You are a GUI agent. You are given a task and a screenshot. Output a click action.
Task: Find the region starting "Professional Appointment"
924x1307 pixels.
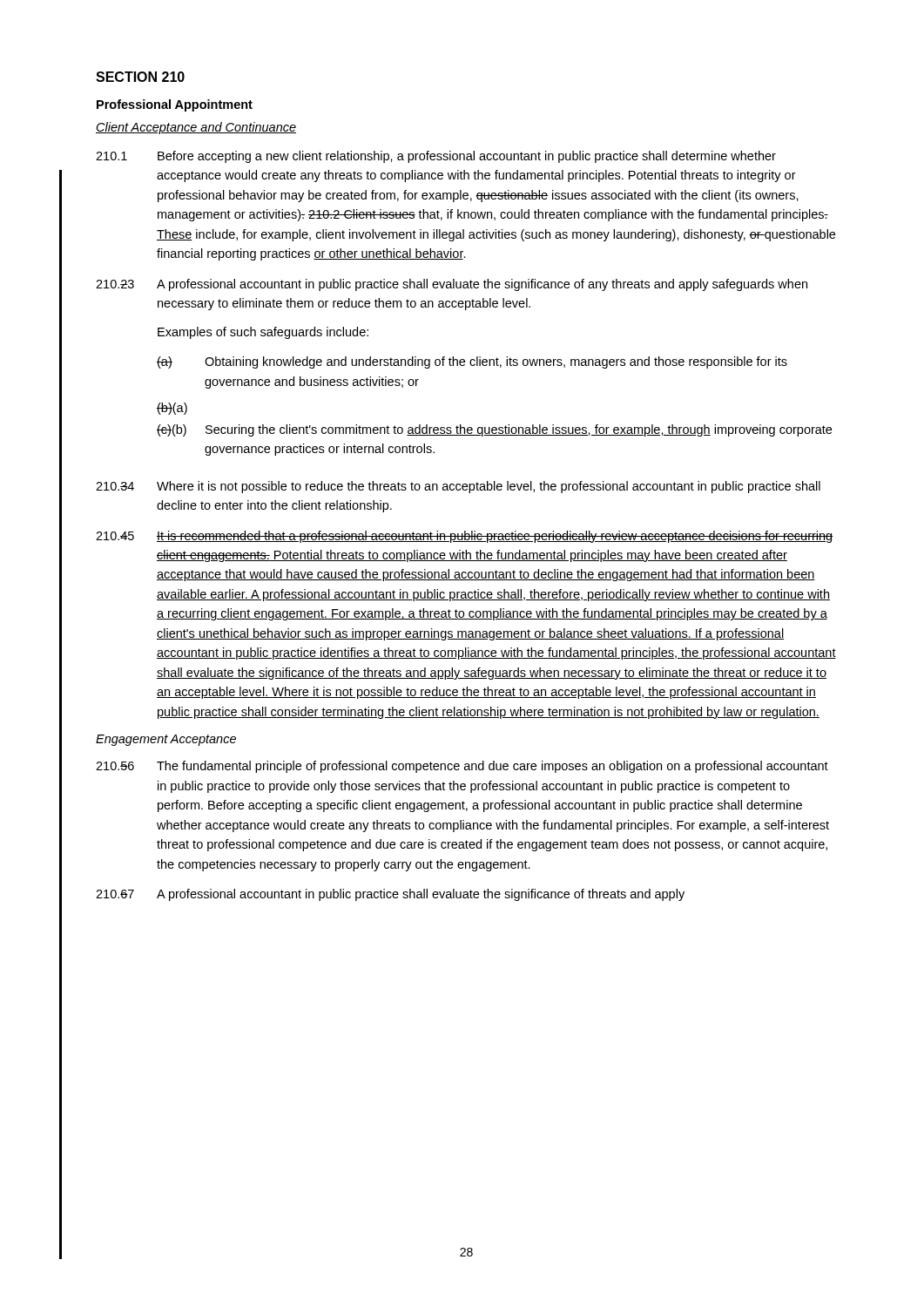(174, 105)
